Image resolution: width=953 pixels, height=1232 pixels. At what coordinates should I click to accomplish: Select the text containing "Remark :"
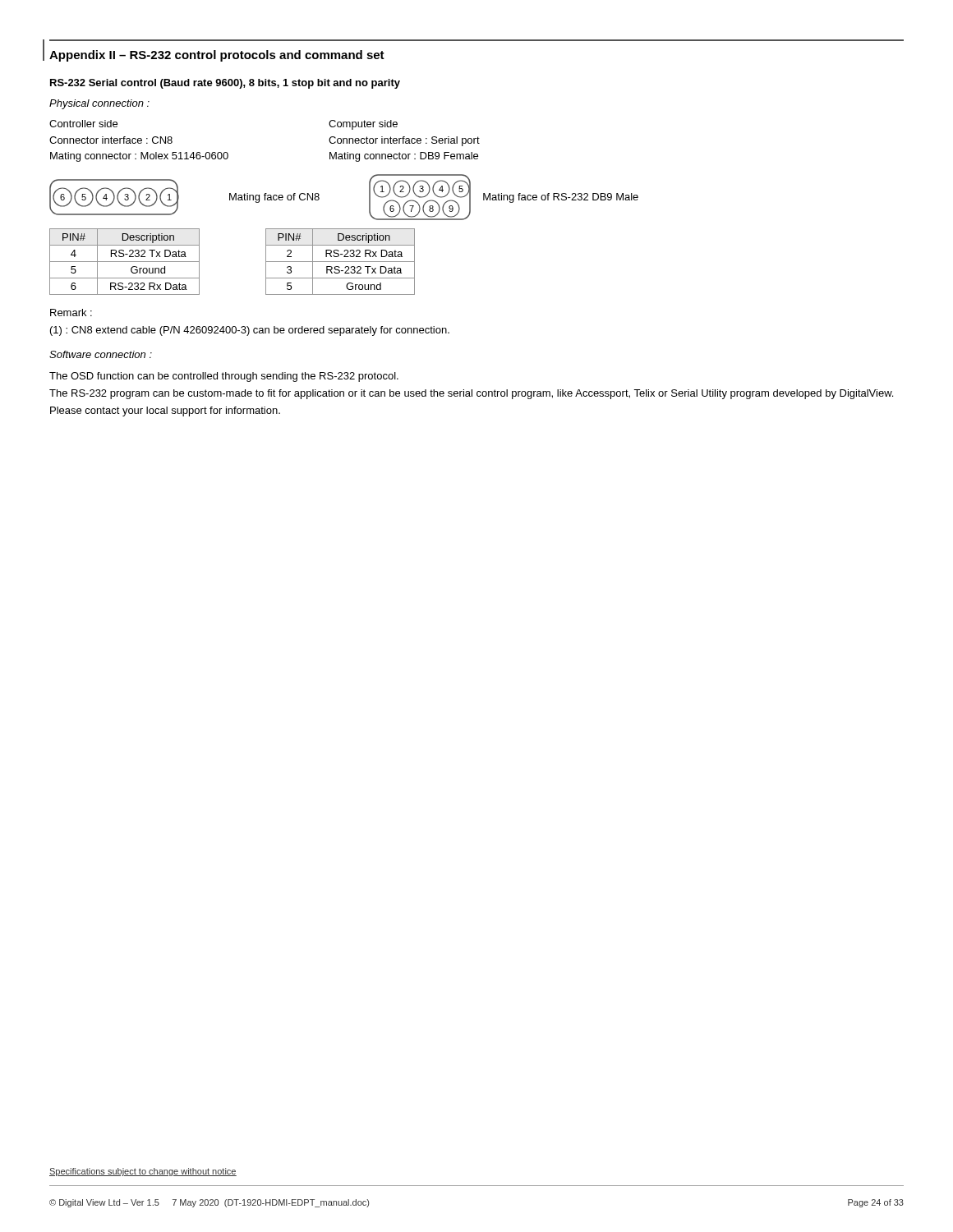click(71, 312)
